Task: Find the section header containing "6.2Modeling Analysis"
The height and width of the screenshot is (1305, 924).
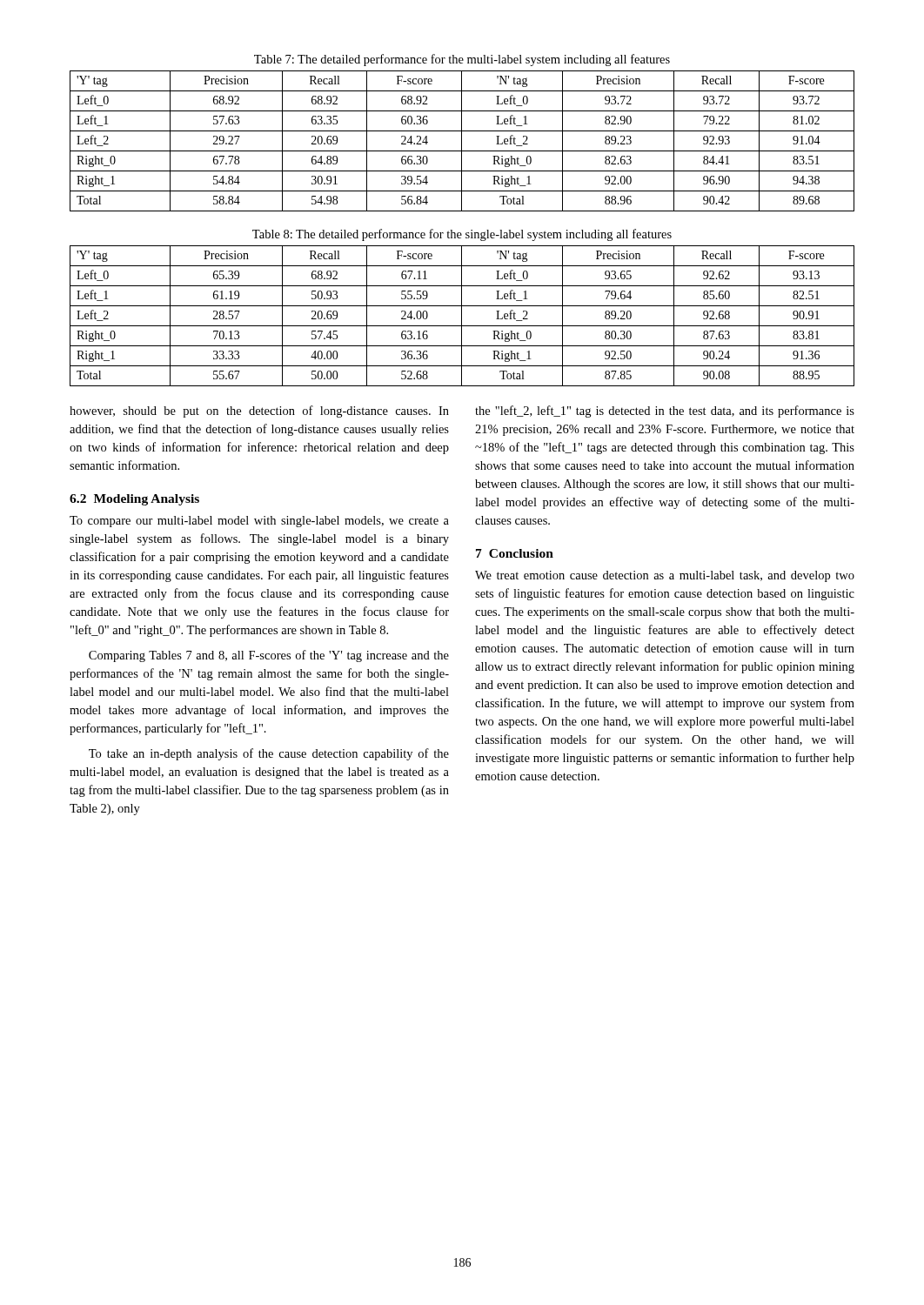Action: (x=135, y=498)
